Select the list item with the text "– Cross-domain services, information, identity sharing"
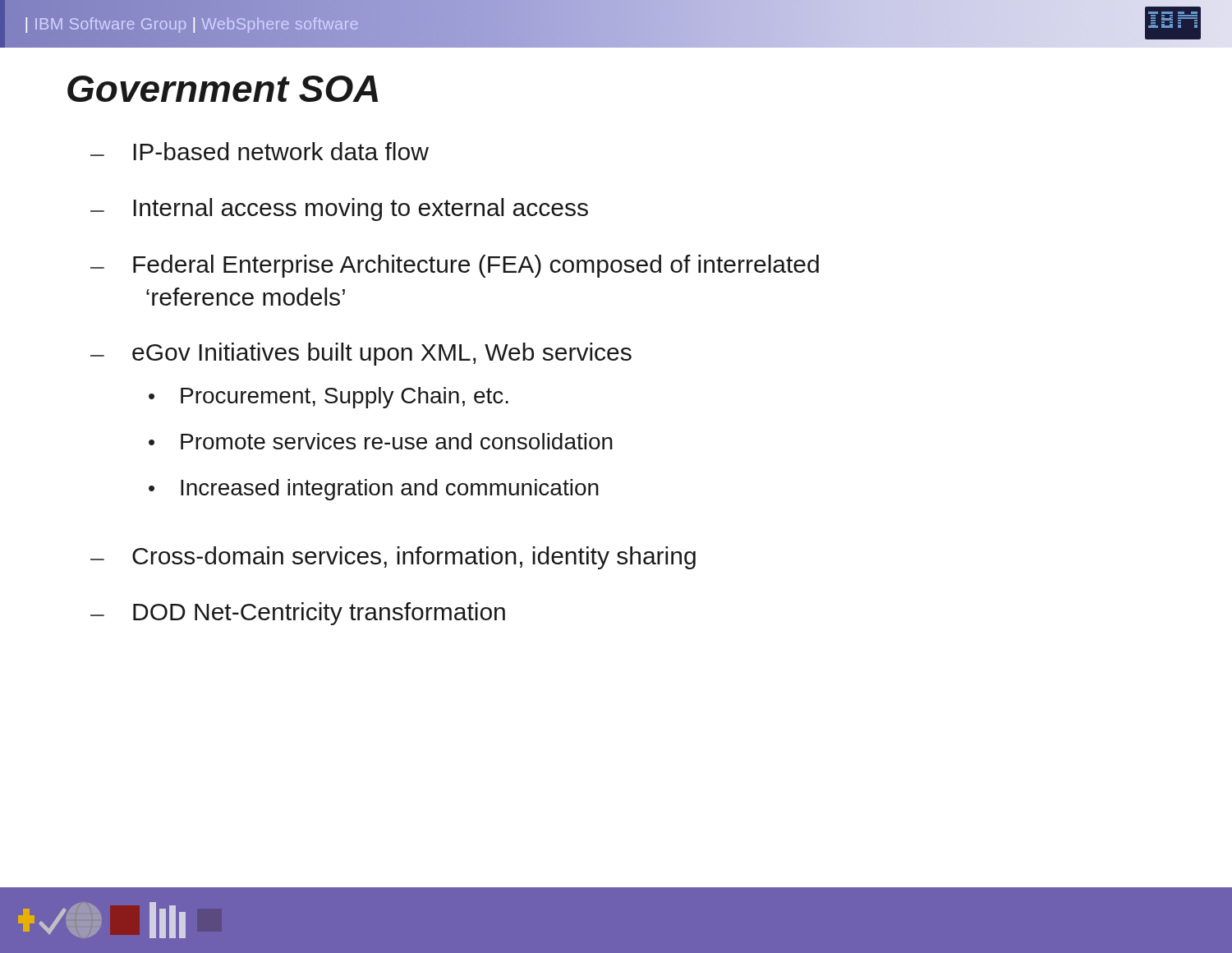Screen dimensions: 953x1232 [x=628, y=557]
